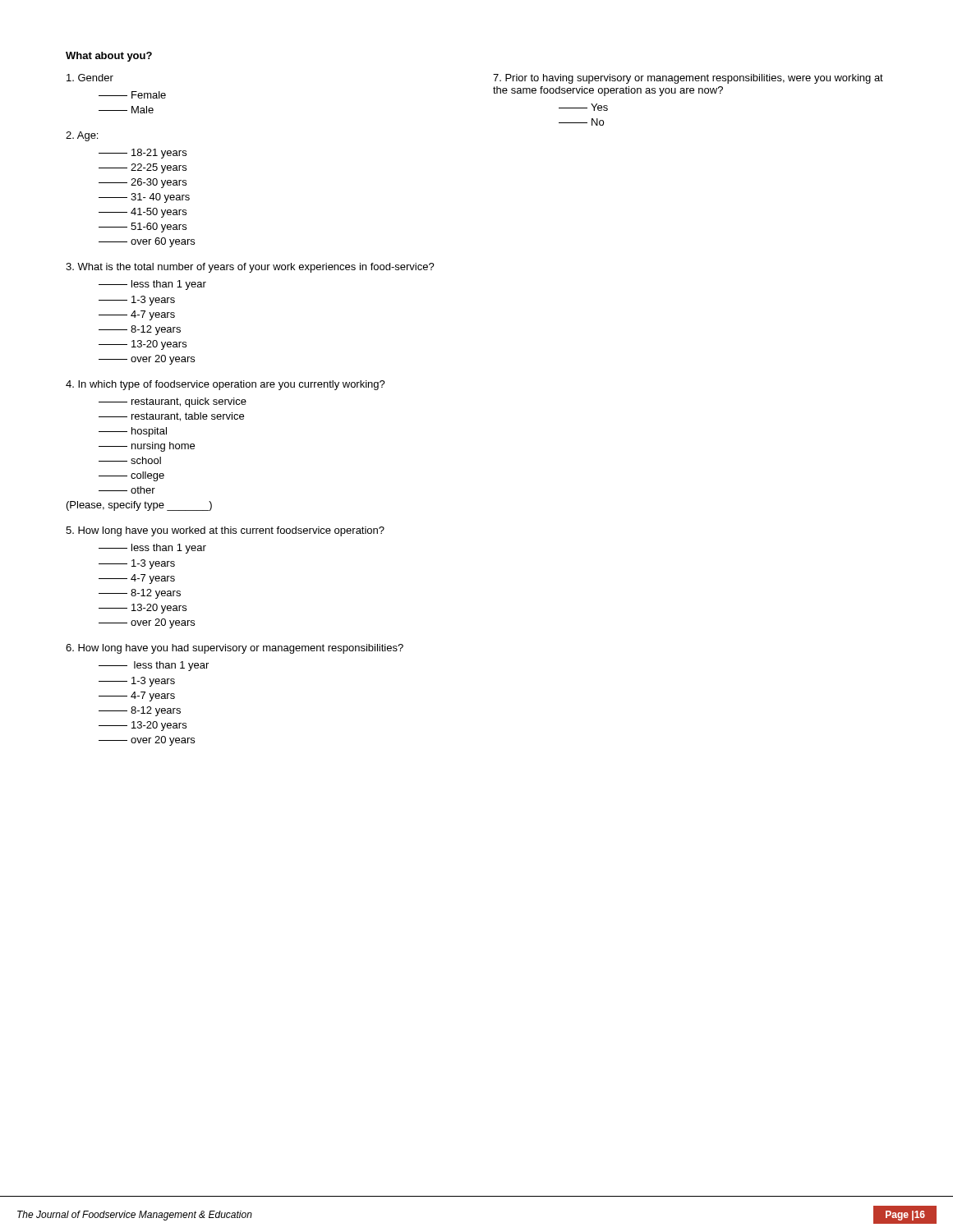
Task: Click on the list item with the text "7. Prior to having supervisory or management"
Action: [x=690, y=100]
